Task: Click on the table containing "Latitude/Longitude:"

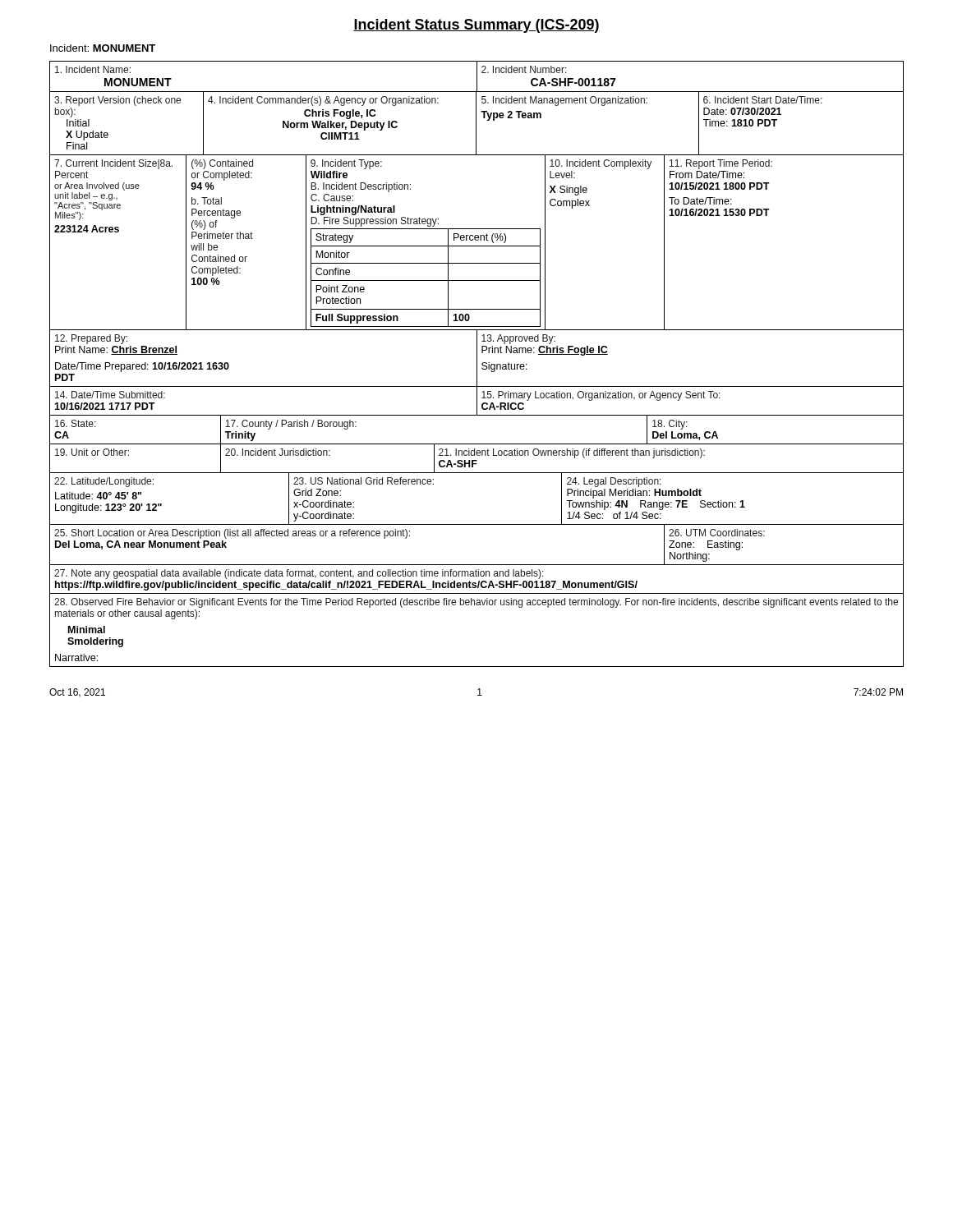Action: pos(476,499)
